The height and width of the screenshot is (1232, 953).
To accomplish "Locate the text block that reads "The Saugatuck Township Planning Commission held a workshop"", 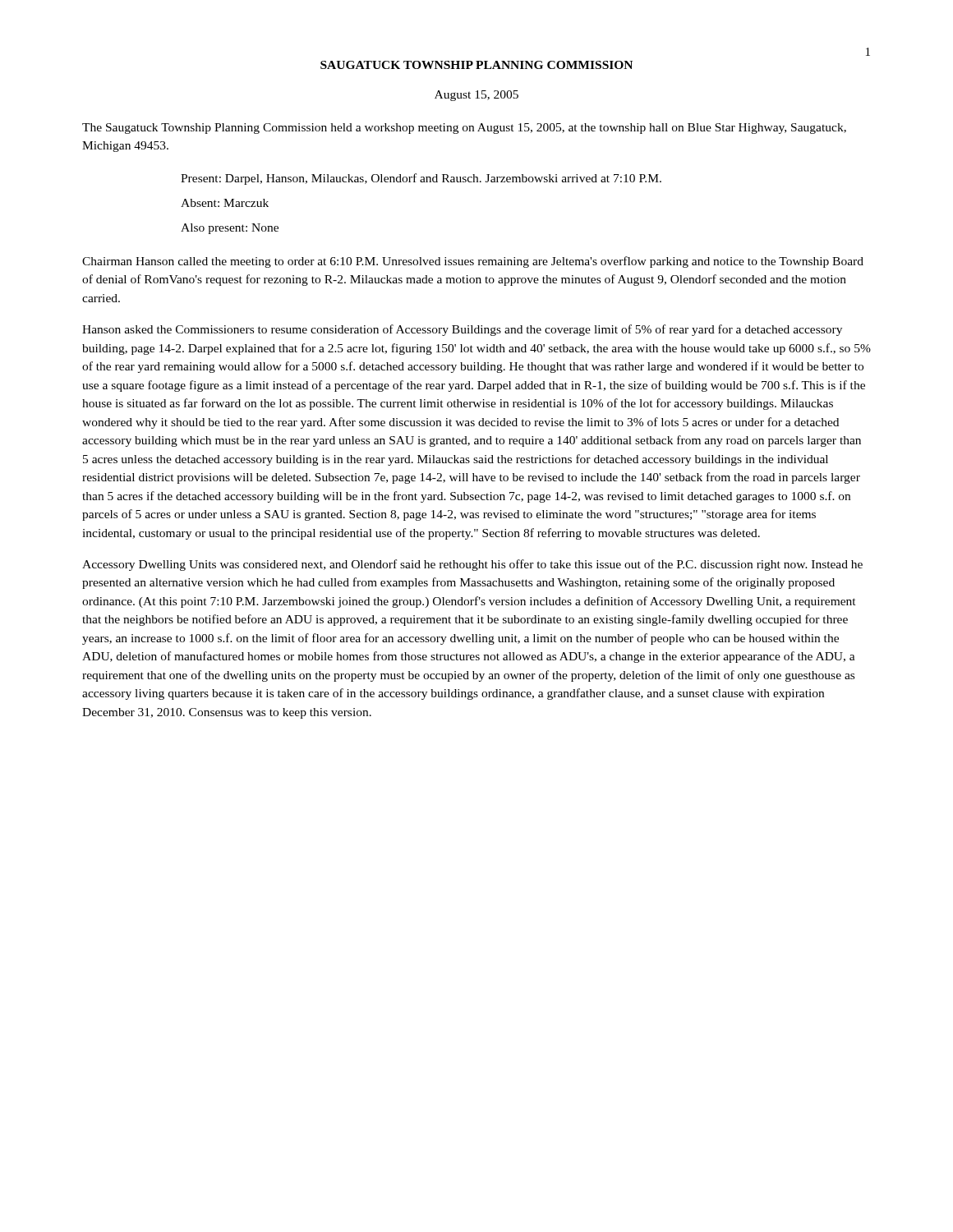I will click(464, 136).
